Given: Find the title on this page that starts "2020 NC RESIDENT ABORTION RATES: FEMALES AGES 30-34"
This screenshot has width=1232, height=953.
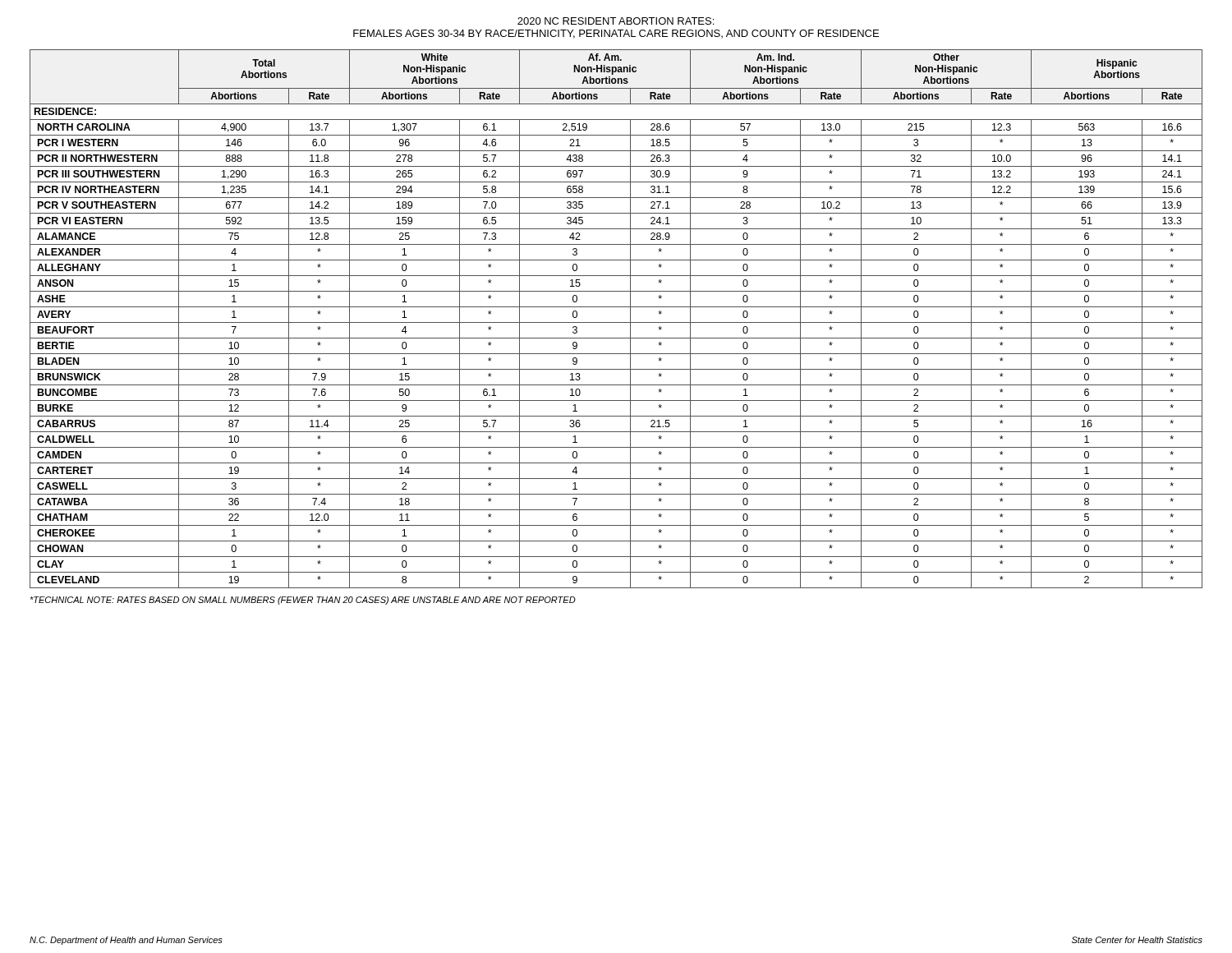Looking at the screenshot, I should tap(616, 27).
